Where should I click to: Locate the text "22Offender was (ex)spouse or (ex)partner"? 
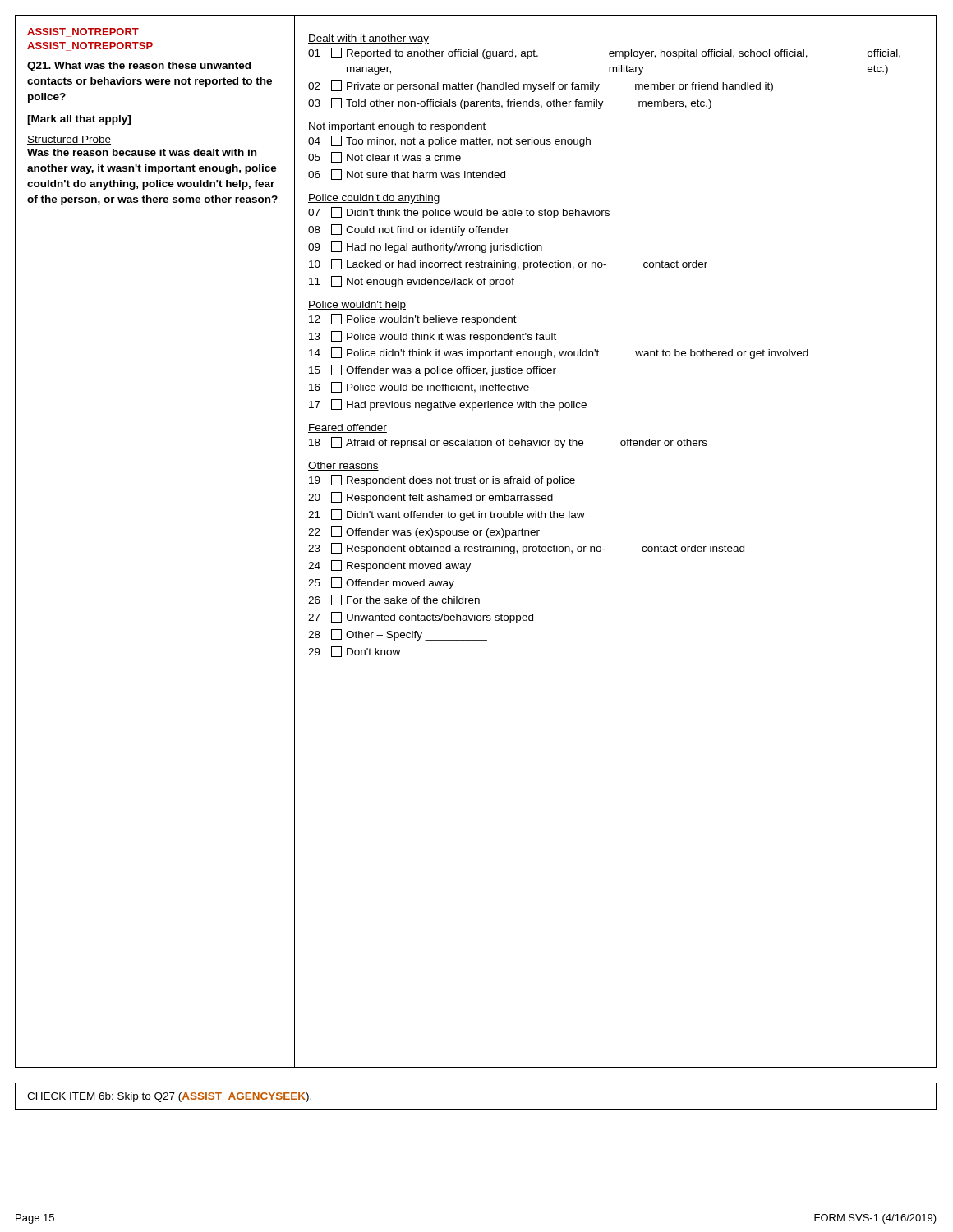[424, 532]
